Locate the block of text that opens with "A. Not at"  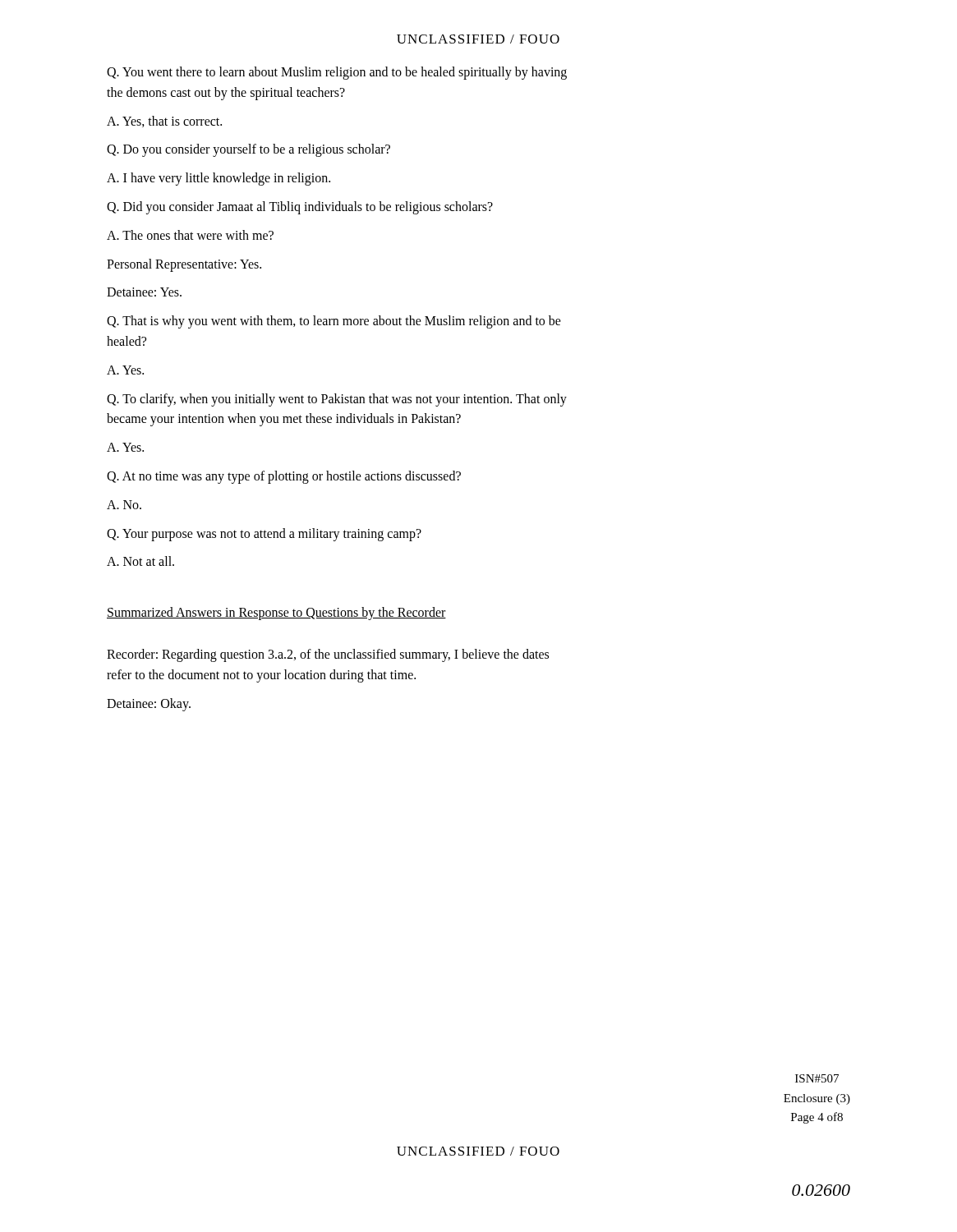point(140,561)
